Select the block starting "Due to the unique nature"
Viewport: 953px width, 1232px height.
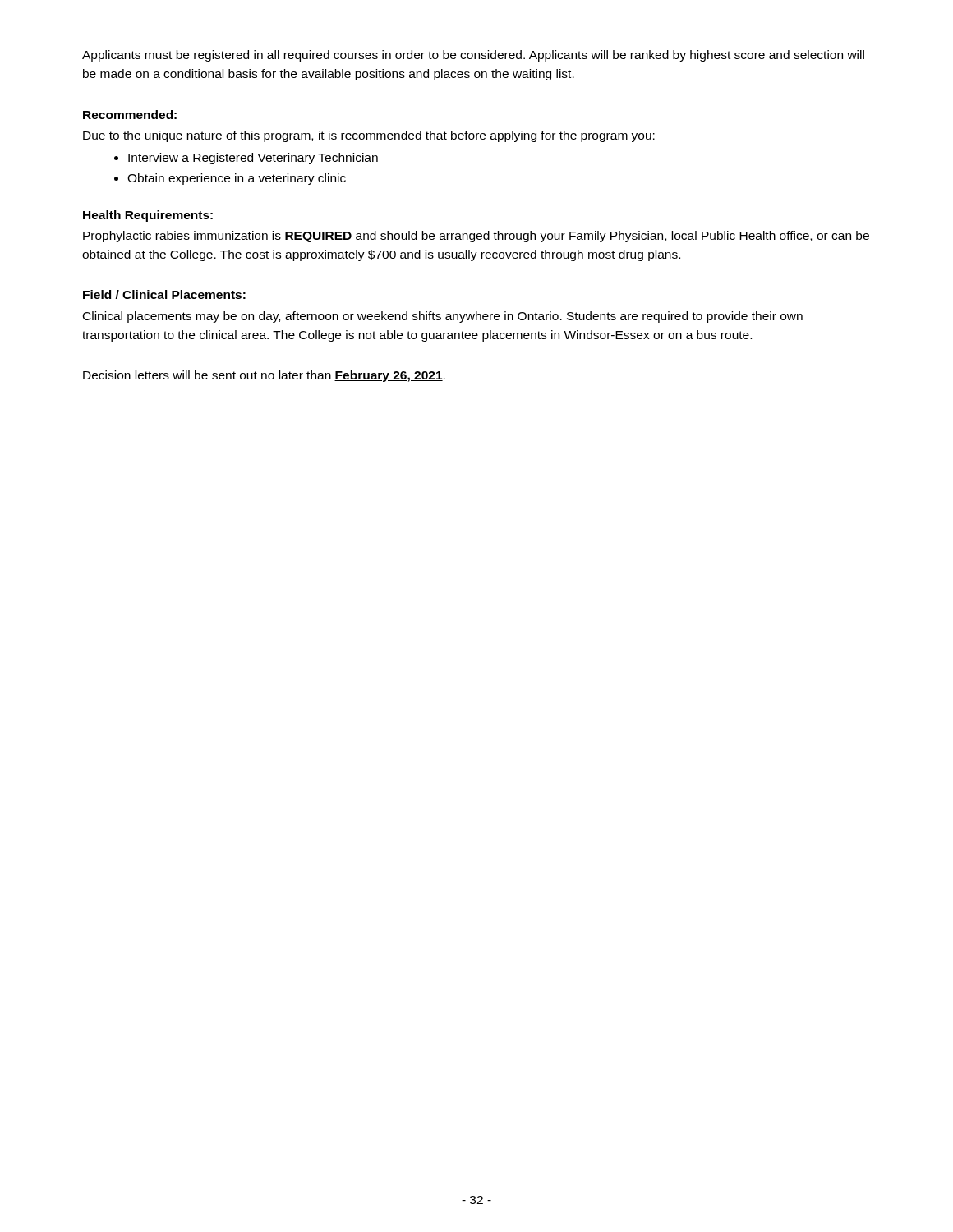369,135
